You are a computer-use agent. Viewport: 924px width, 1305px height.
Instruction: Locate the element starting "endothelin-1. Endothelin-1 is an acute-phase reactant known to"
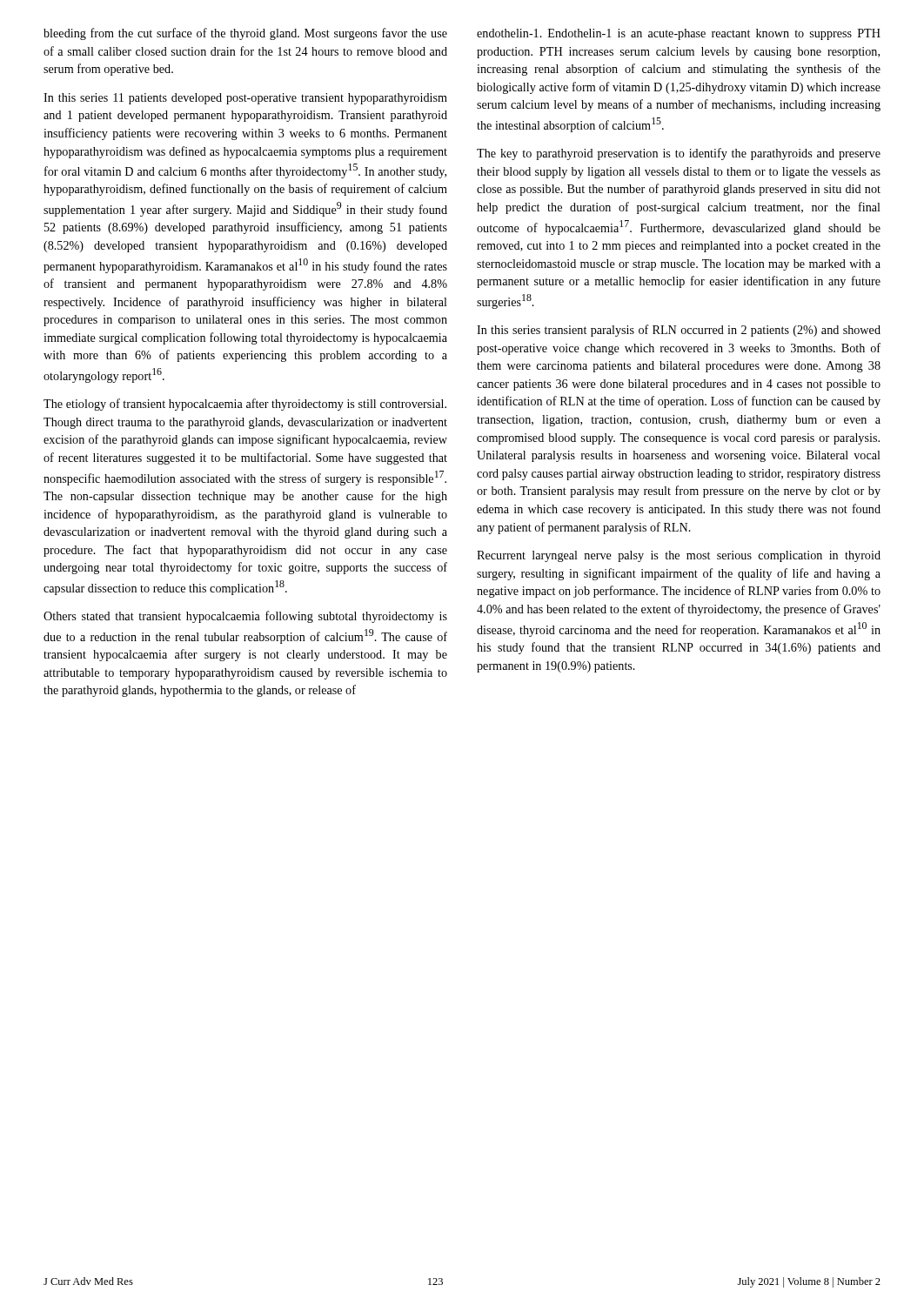(x=679, y=349)
